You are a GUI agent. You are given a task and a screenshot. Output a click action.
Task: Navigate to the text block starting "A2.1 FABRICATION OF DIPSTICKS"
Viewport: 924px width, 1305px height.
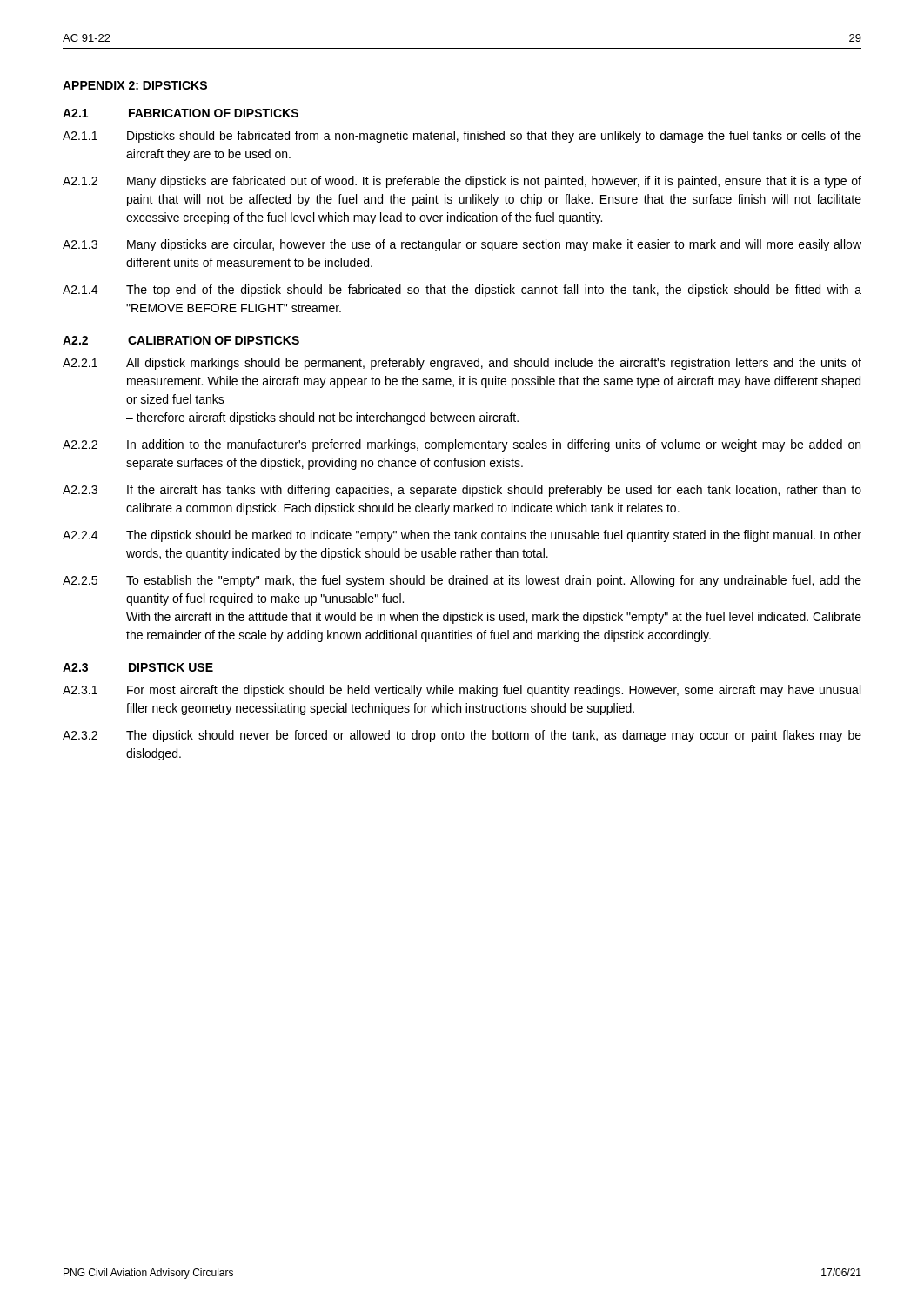(181, 113)
